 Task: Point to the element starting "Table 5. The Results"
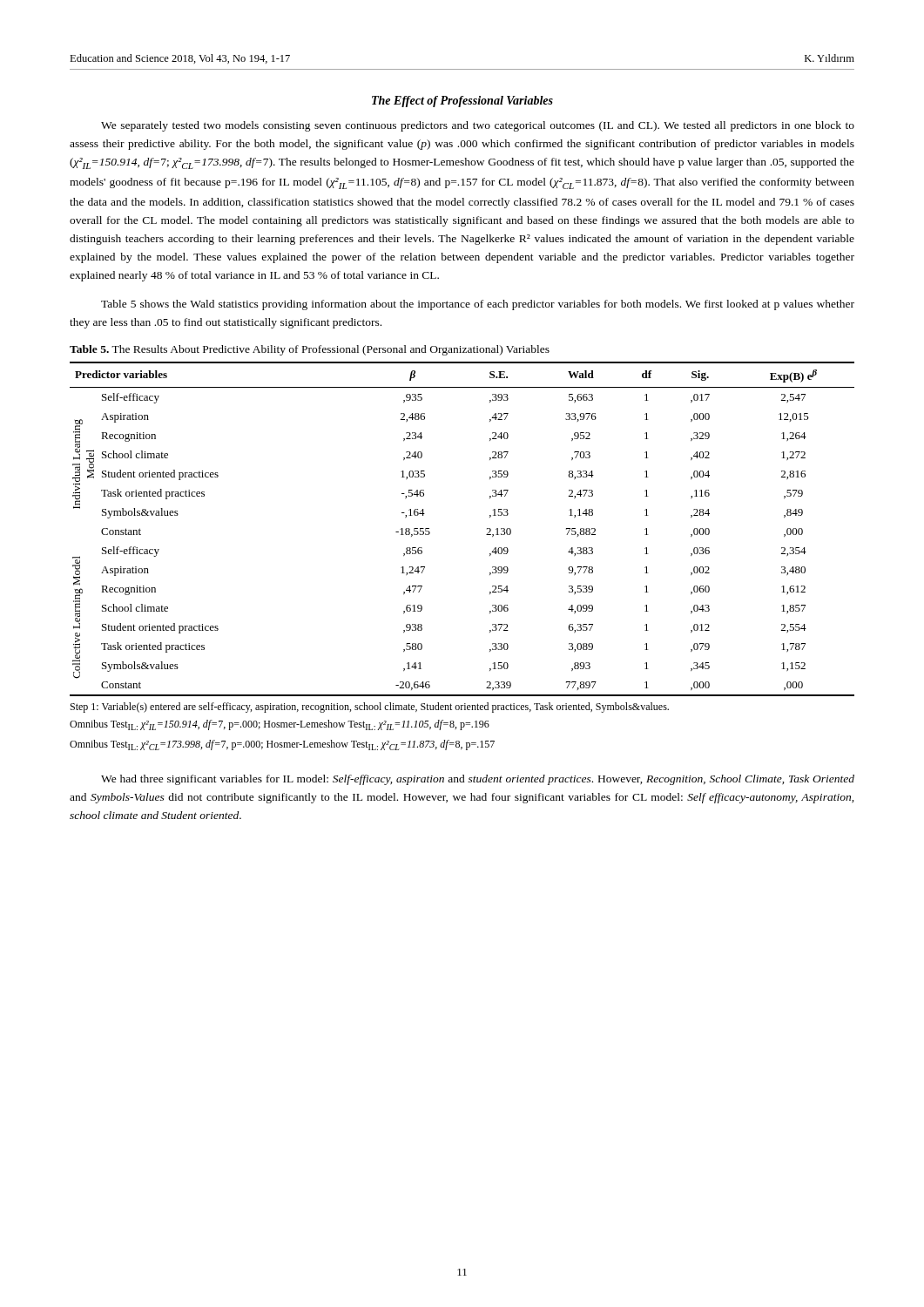[310, 349]
